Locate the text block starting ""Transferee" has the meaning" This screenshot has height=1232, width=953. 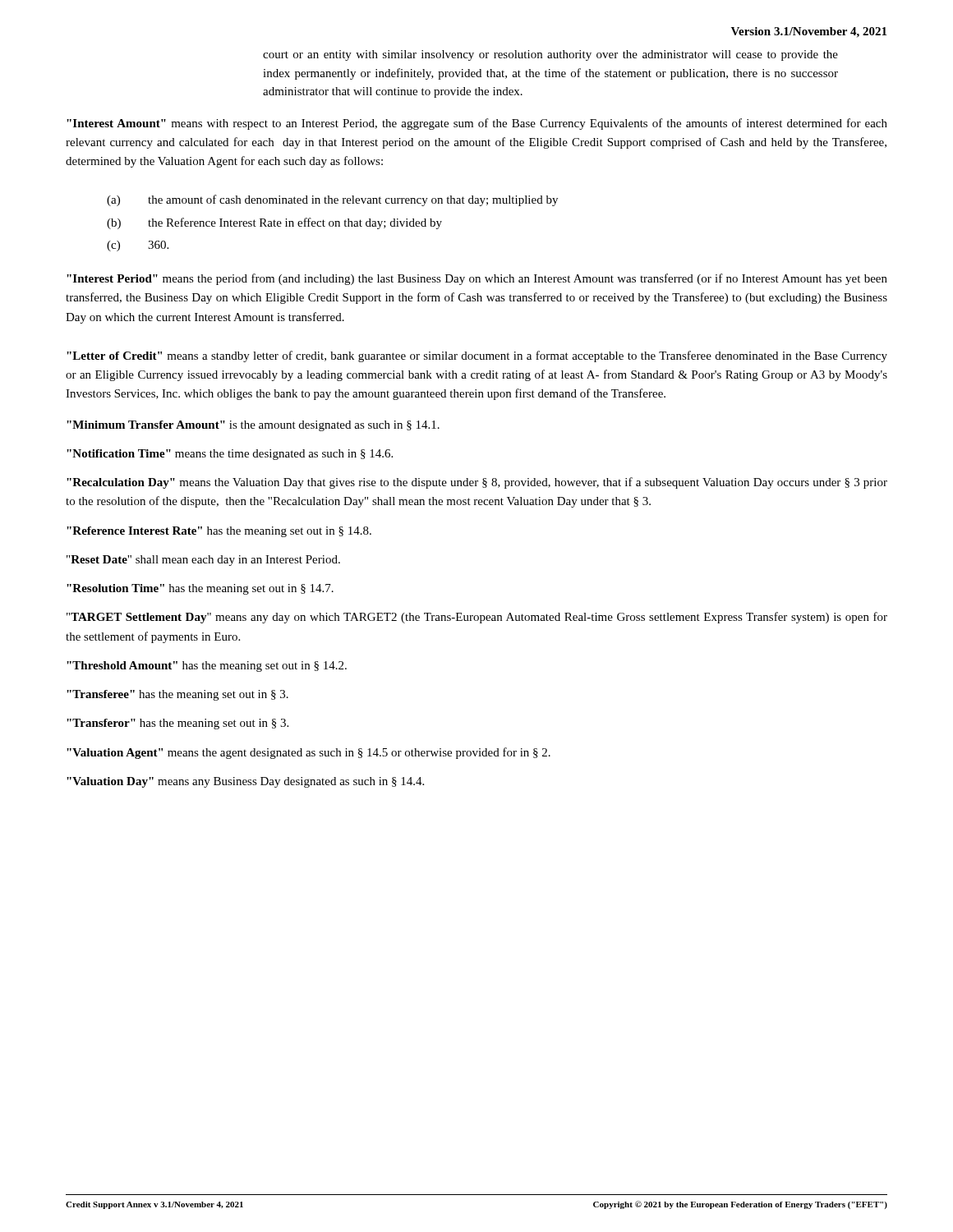coord(177,694)
